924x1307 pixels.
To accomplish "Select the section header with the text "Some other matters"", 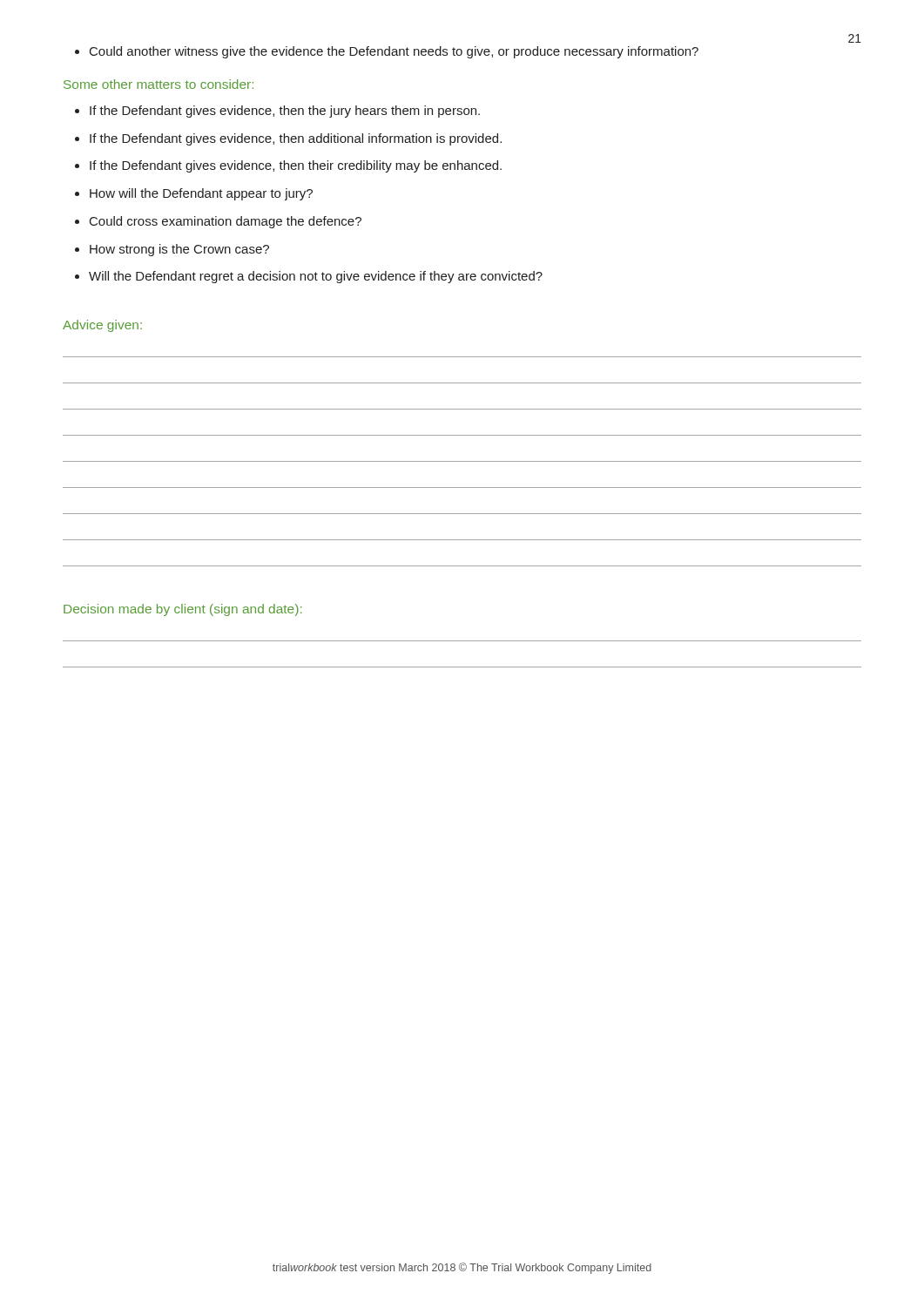I will click(x=159, y=84).
